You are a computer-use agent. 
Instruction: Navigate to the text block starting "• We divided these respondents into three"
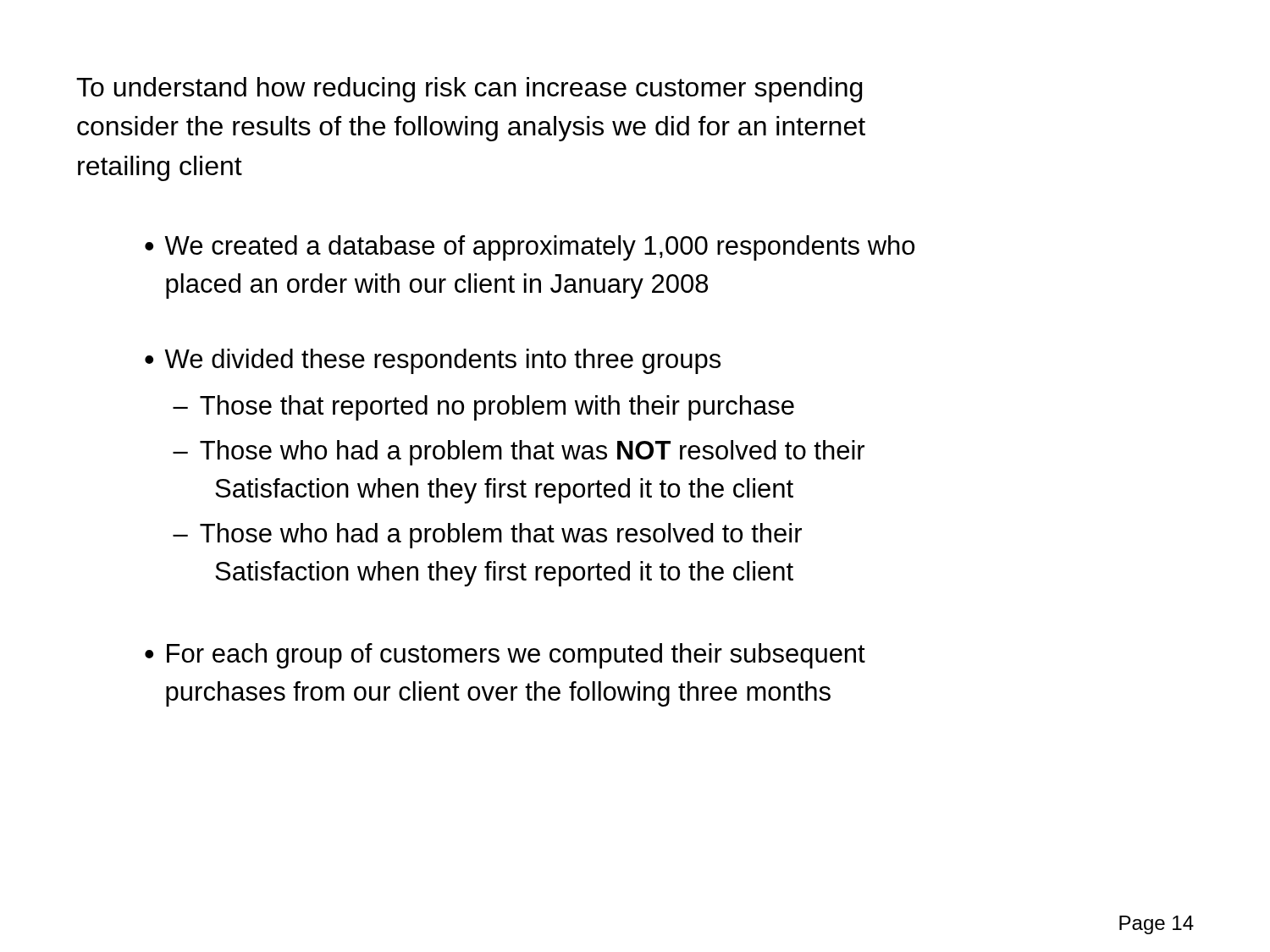(669, 470)
